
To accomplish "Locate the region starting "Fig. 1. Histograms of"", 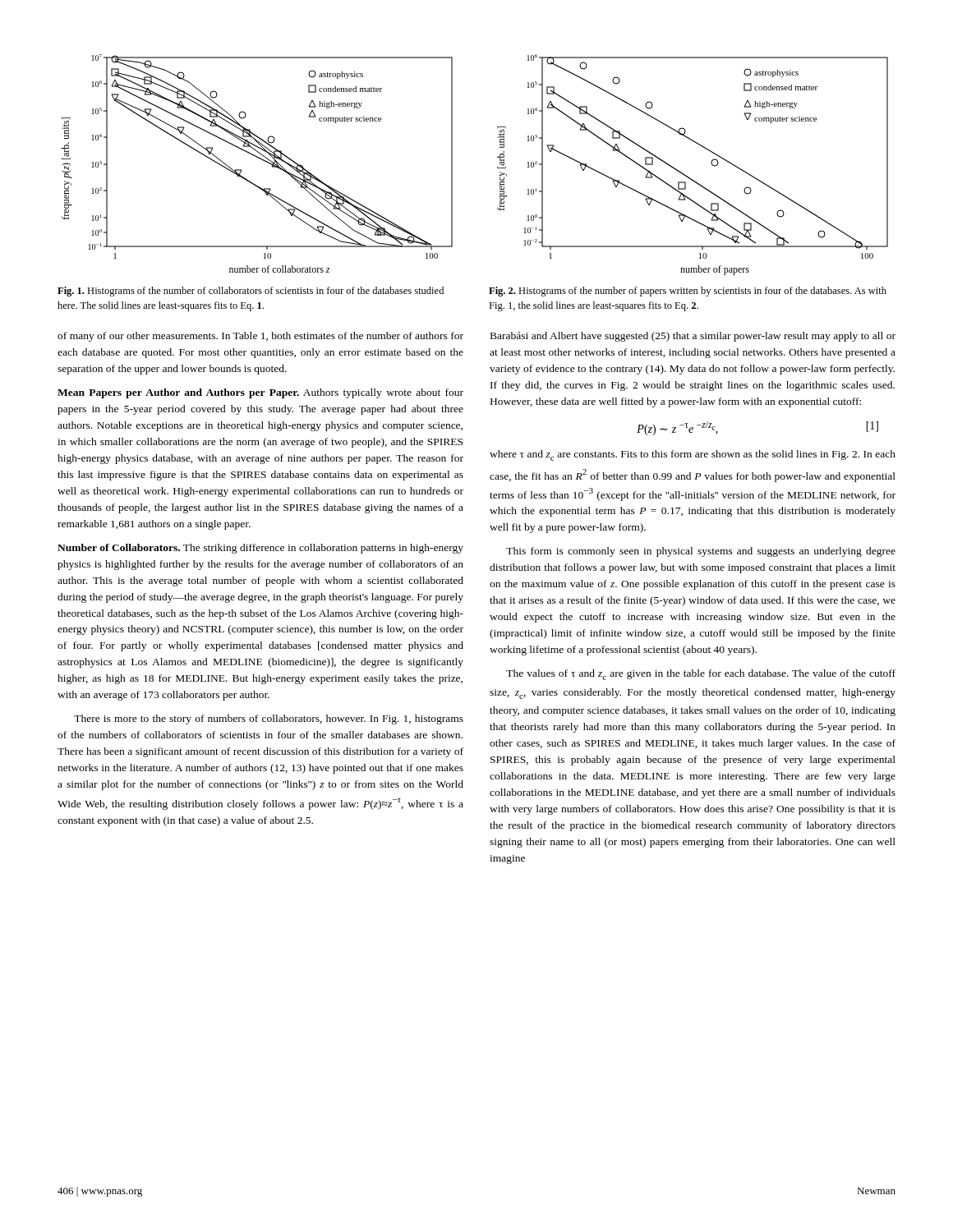I will pos(251,298).
